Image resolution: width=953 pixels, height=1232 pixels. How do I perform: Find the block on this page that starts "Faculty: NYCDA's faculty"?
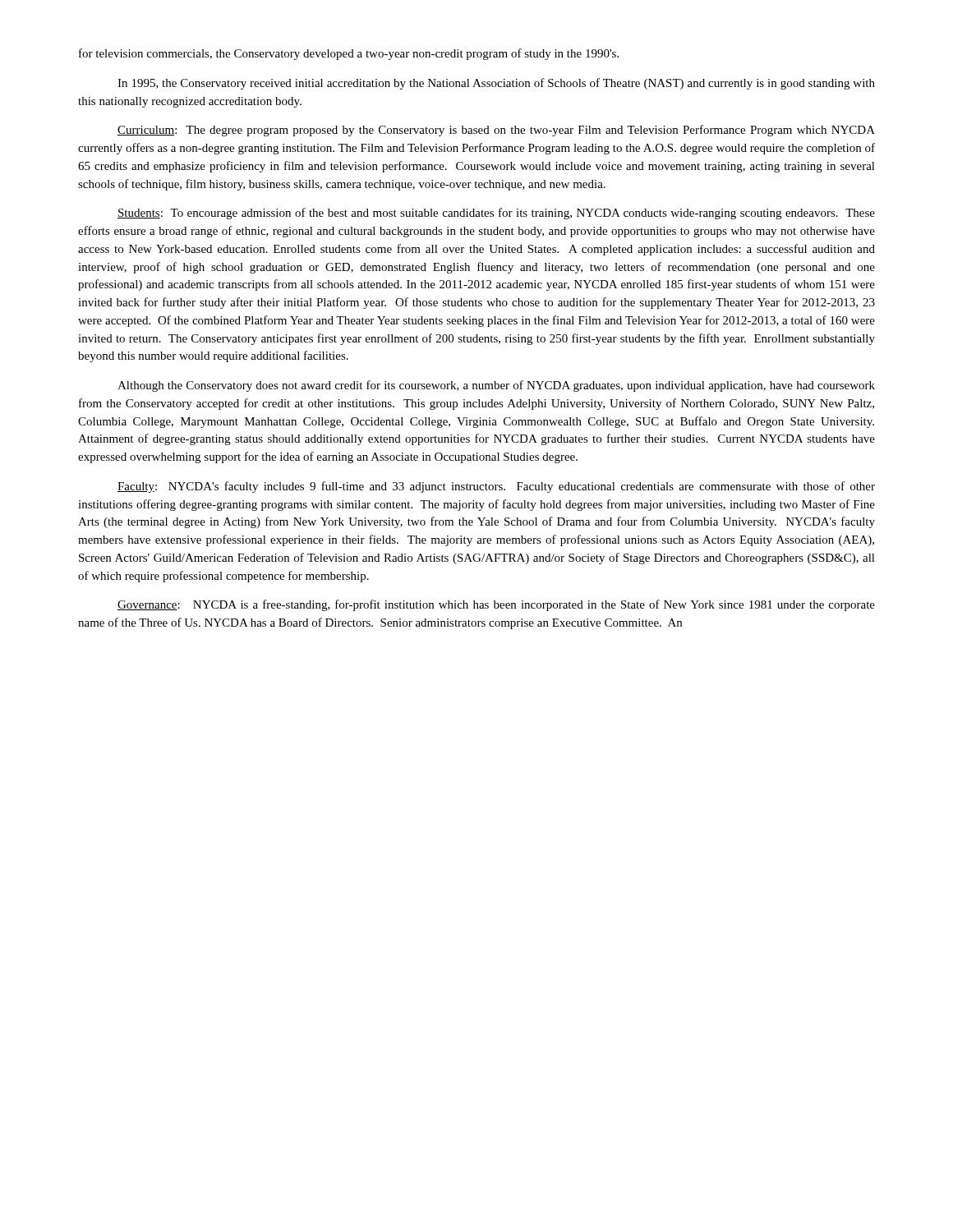[476, 531]
